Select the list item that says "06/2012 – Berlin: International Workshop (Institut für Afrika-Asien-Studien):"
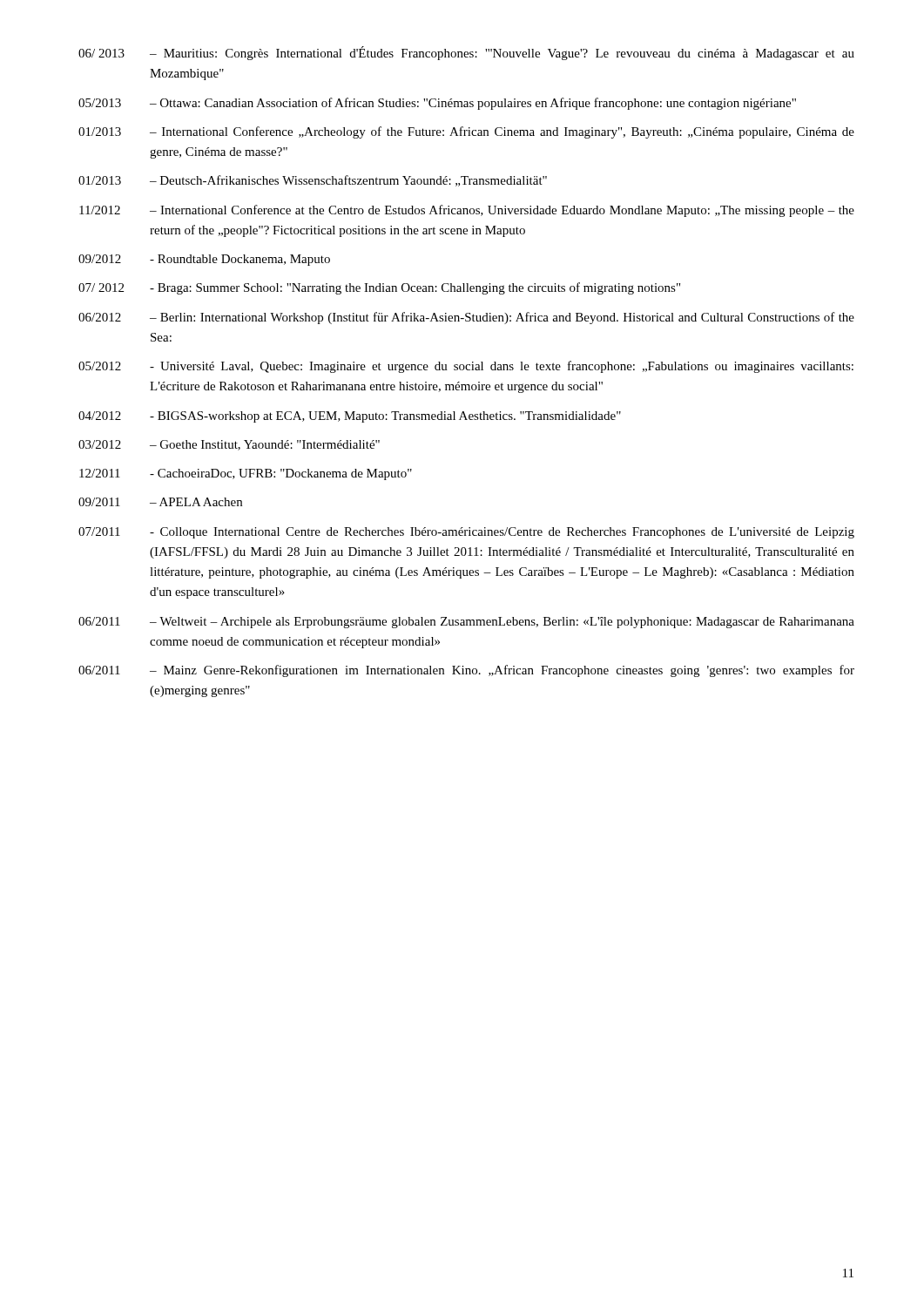Screen dimensions: 1307x924 466,327
